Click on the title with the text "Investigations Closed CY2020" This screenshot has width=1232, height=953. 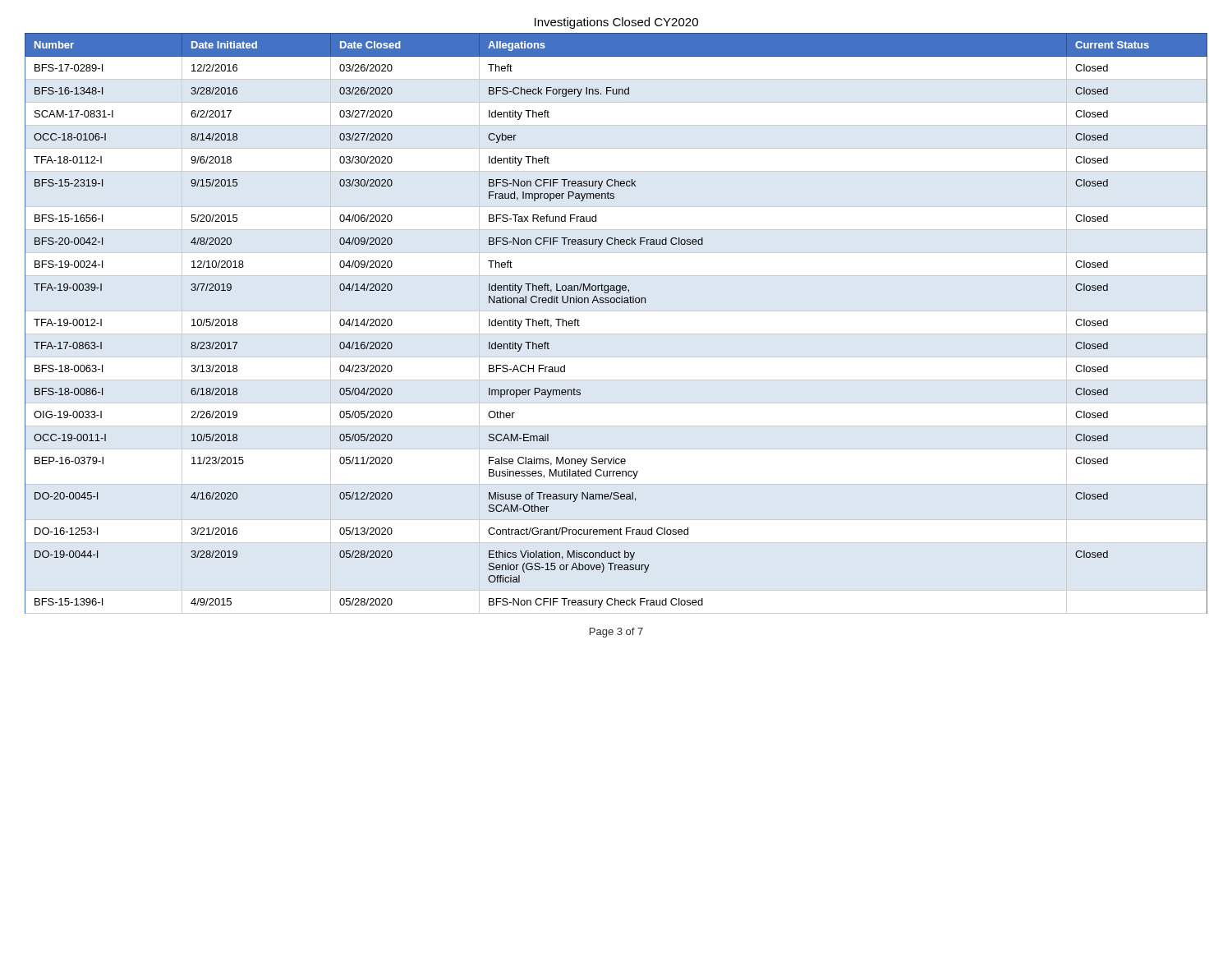[x=616, y=22]
